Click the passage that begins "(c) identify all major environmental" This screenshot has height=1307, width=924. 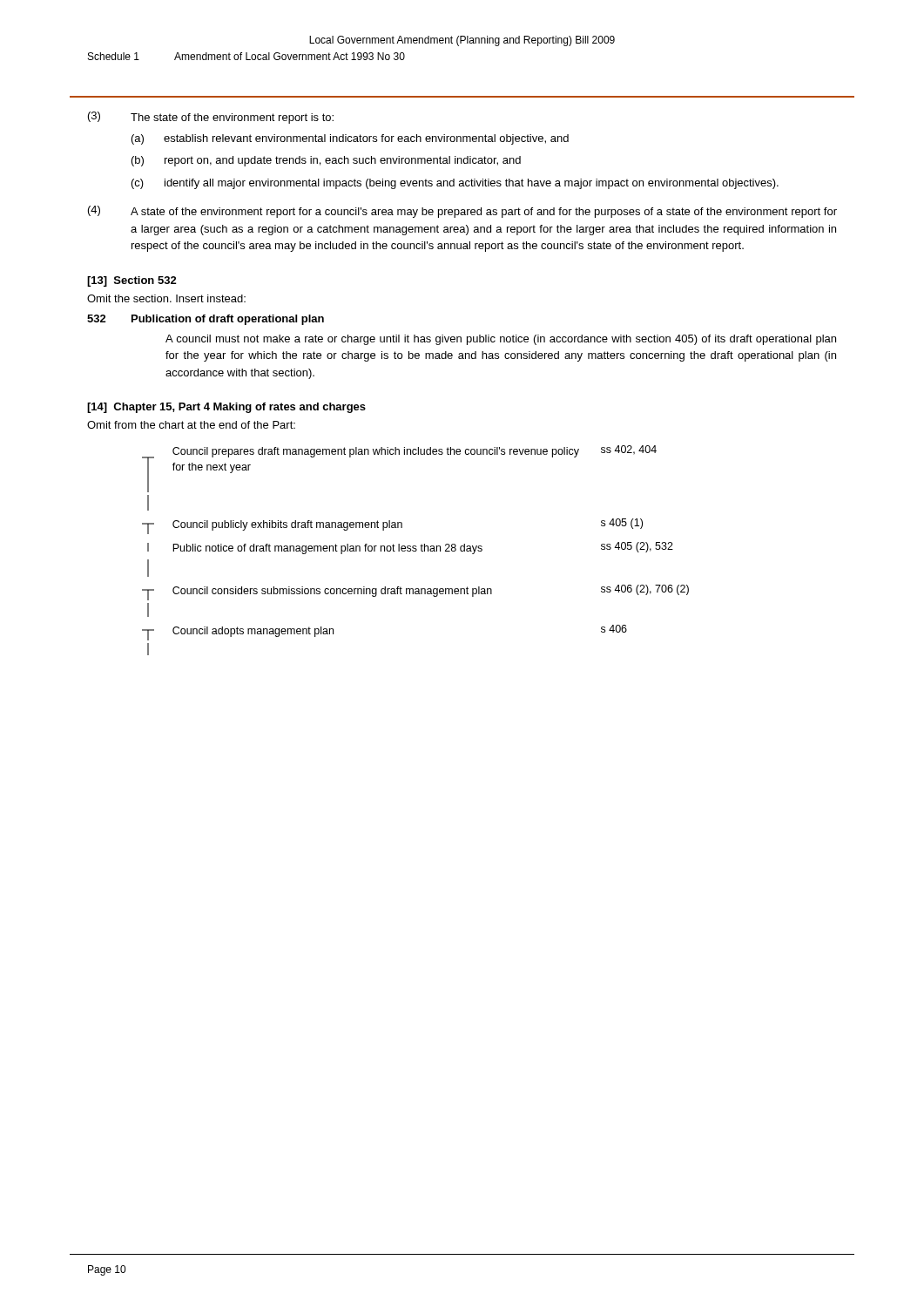pyautogui.click(x=484, y=182)
